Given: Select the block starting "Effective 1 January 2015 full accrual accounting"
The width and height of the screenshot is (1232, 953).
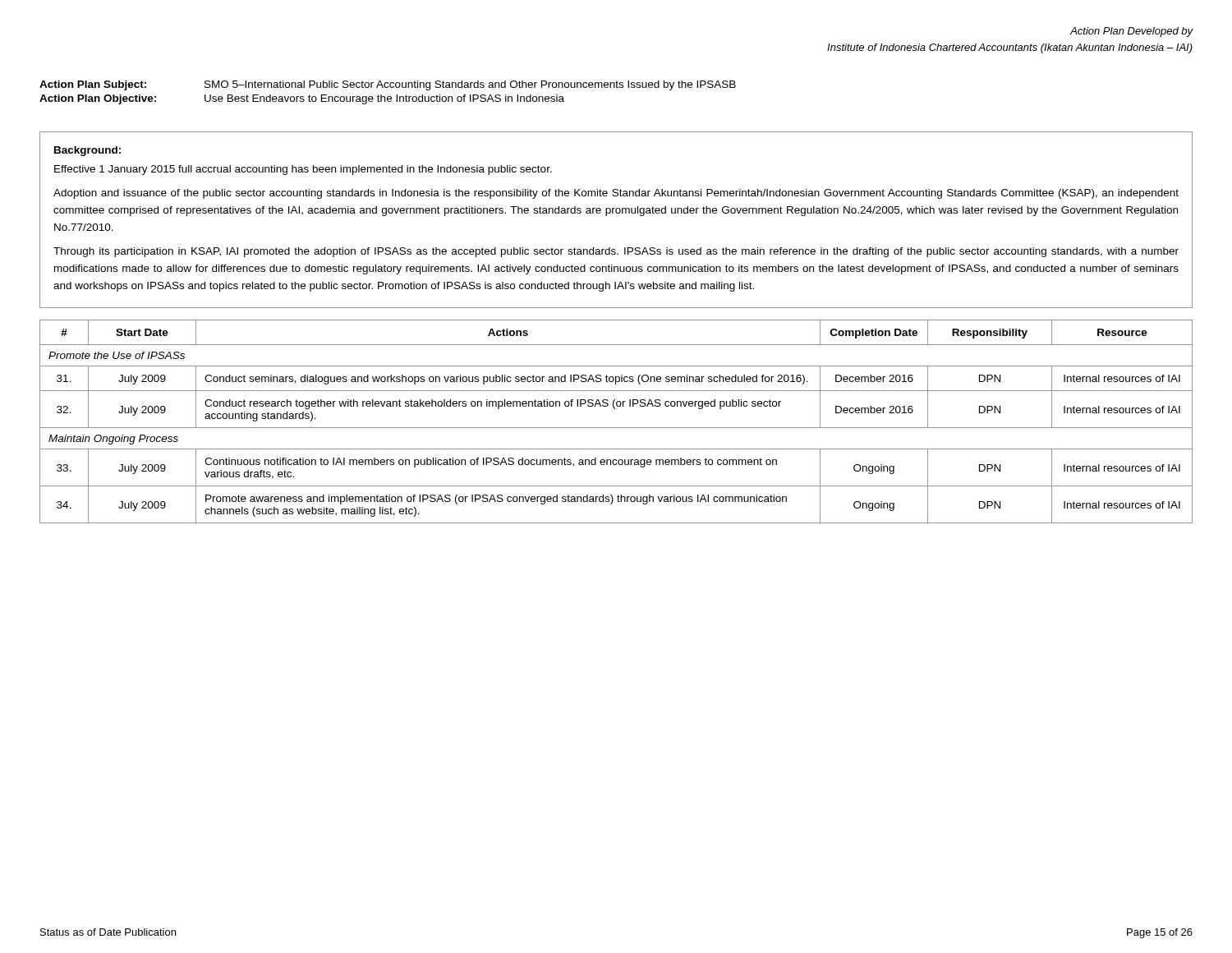Looking at the screenshot, I should (x=303, y=169).
